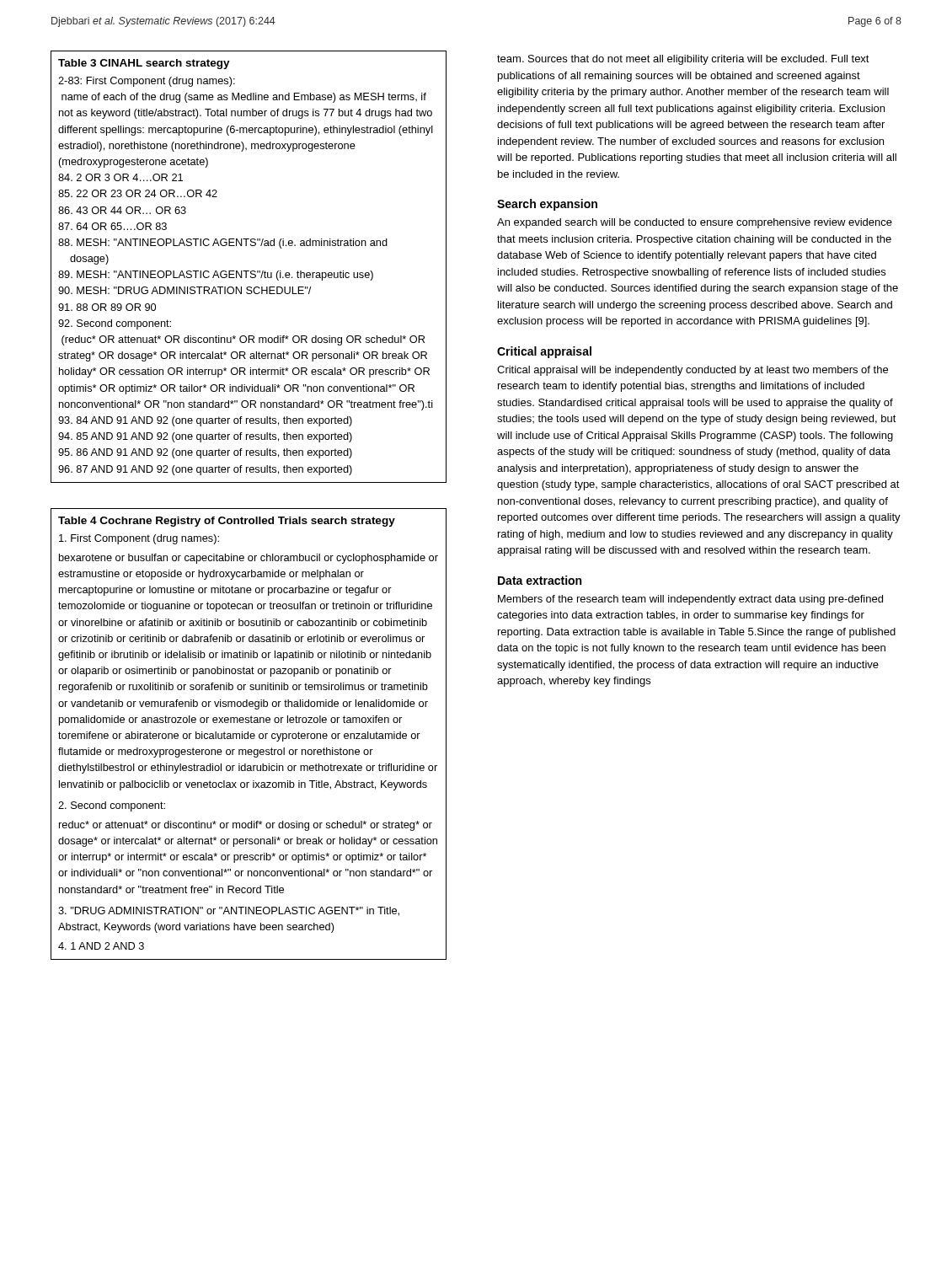Click on the table containing "Table 3 CINAHL search"

249,267
